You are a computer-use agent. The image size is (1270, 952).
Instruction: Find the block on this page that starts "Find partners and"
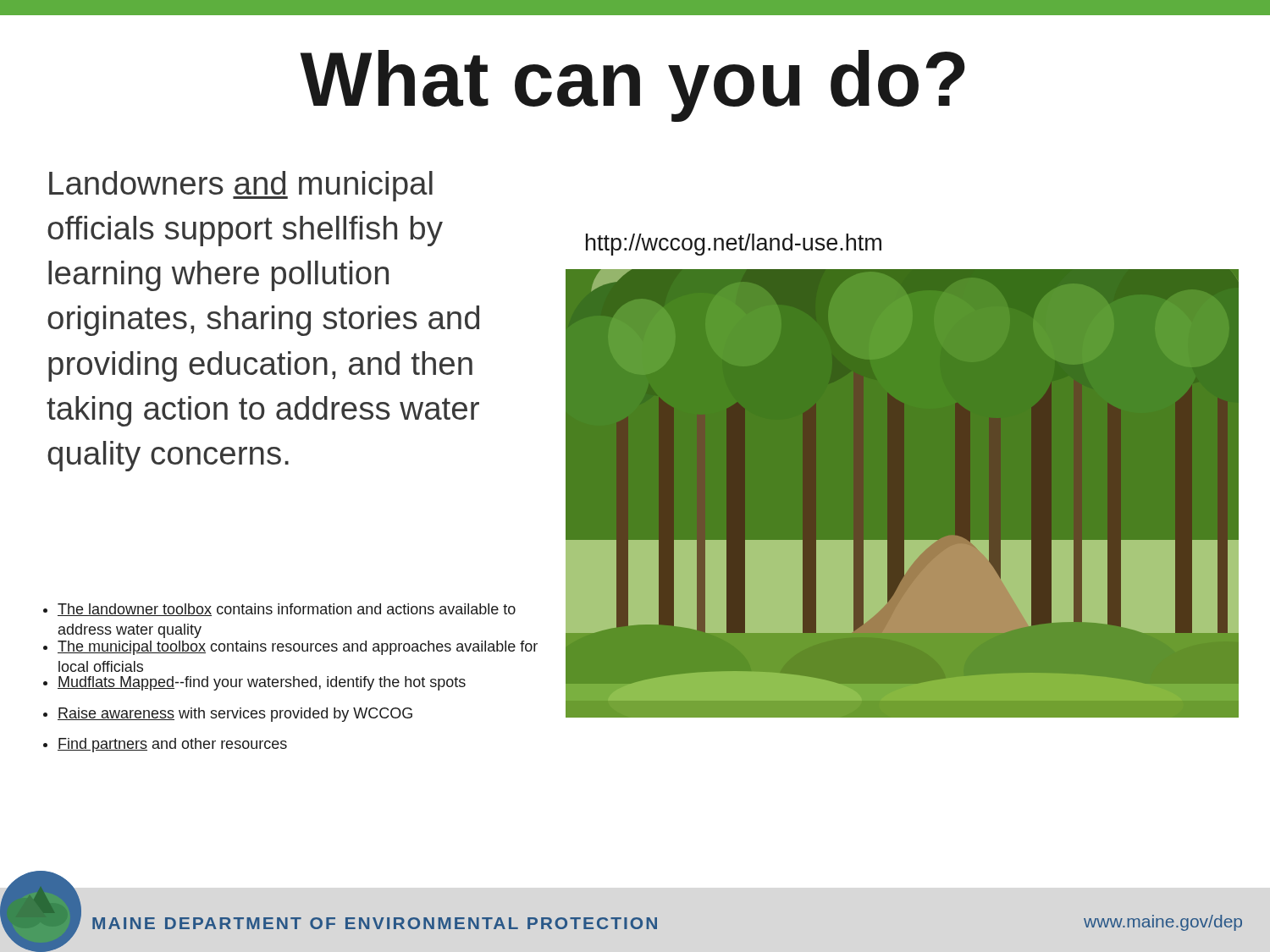[292, 744]
